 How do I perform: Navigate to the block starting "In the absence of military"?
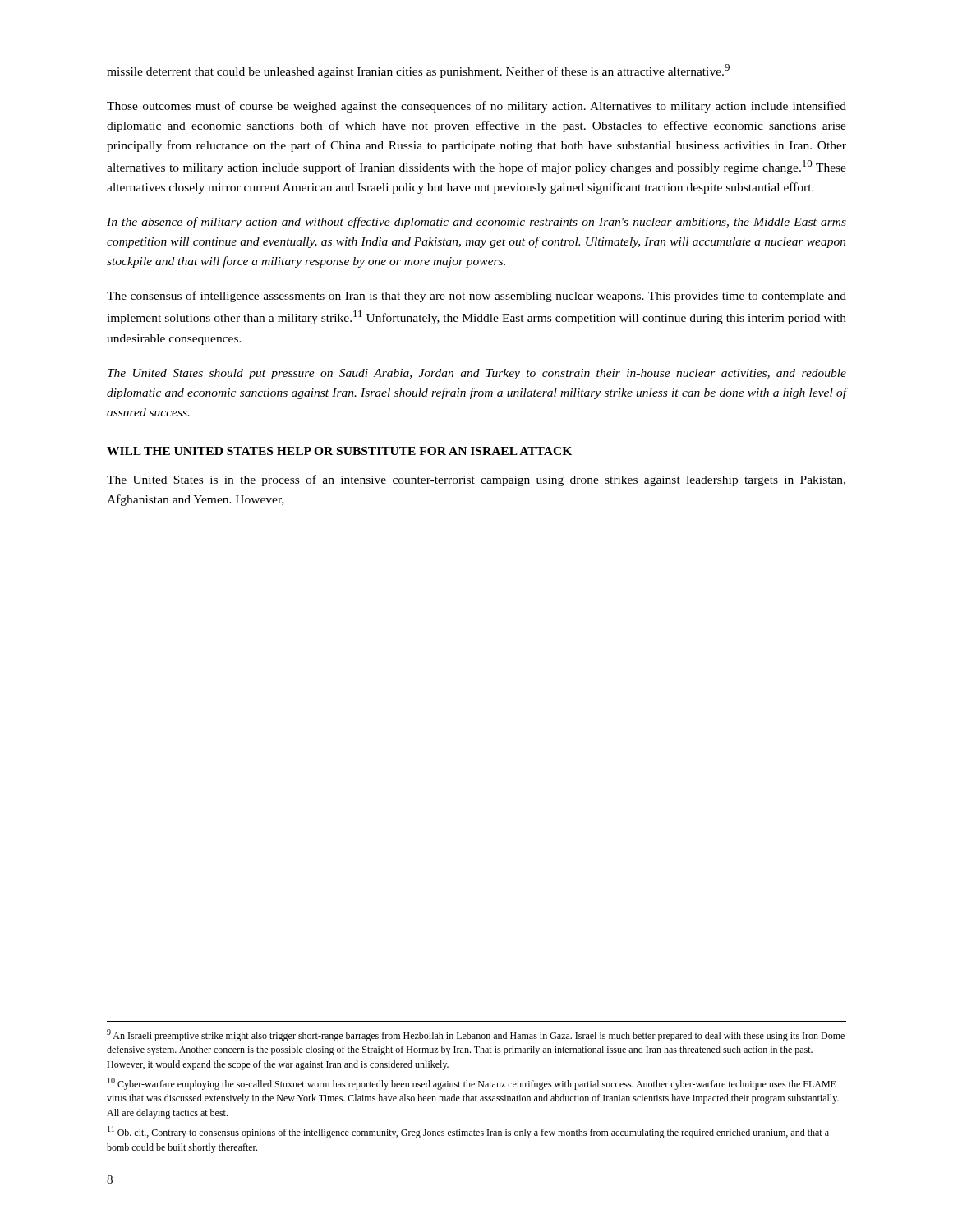pos(476,241)
